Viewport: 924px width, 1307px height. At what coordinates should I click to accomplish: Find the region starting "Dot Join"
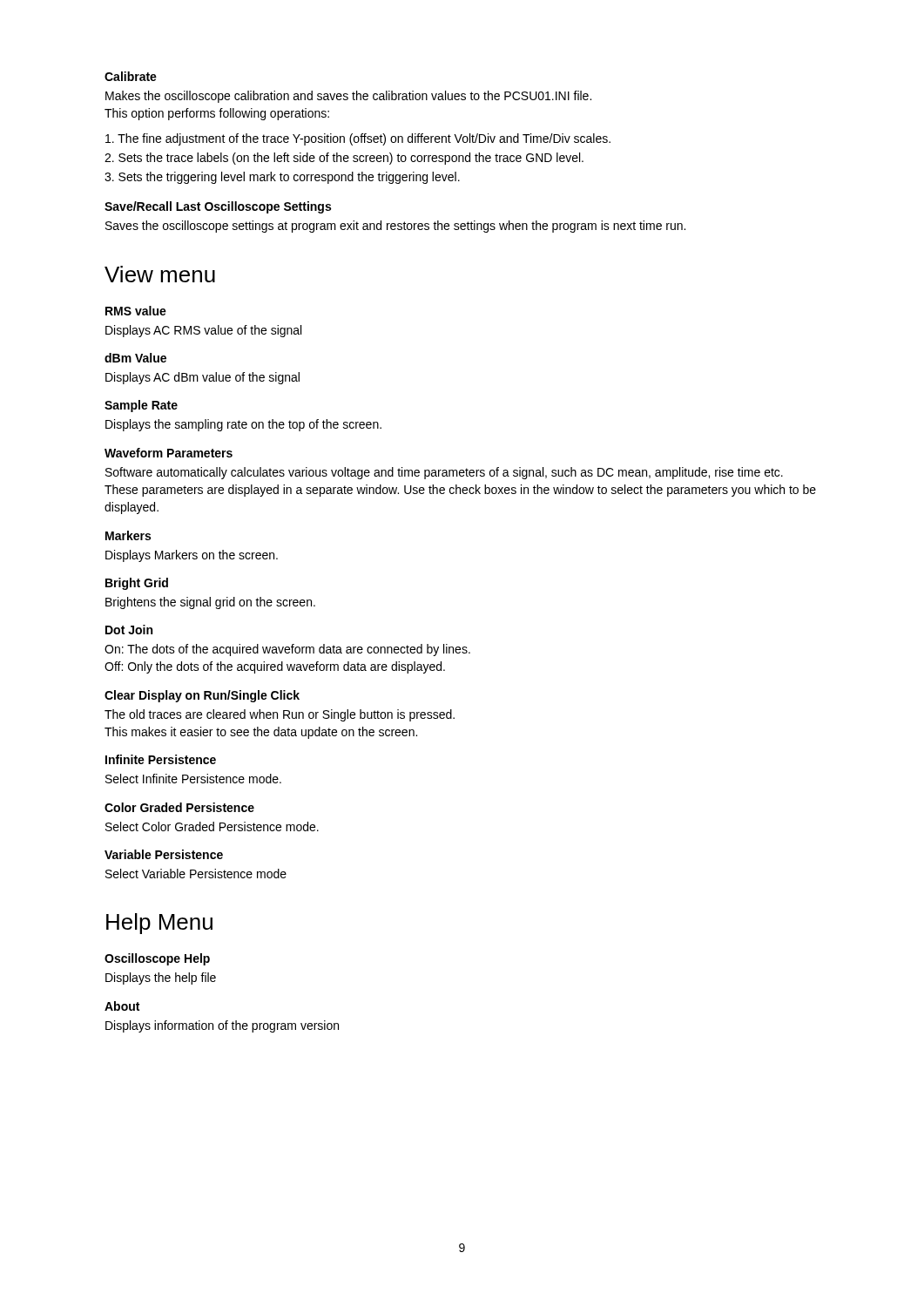pos(129,630)
